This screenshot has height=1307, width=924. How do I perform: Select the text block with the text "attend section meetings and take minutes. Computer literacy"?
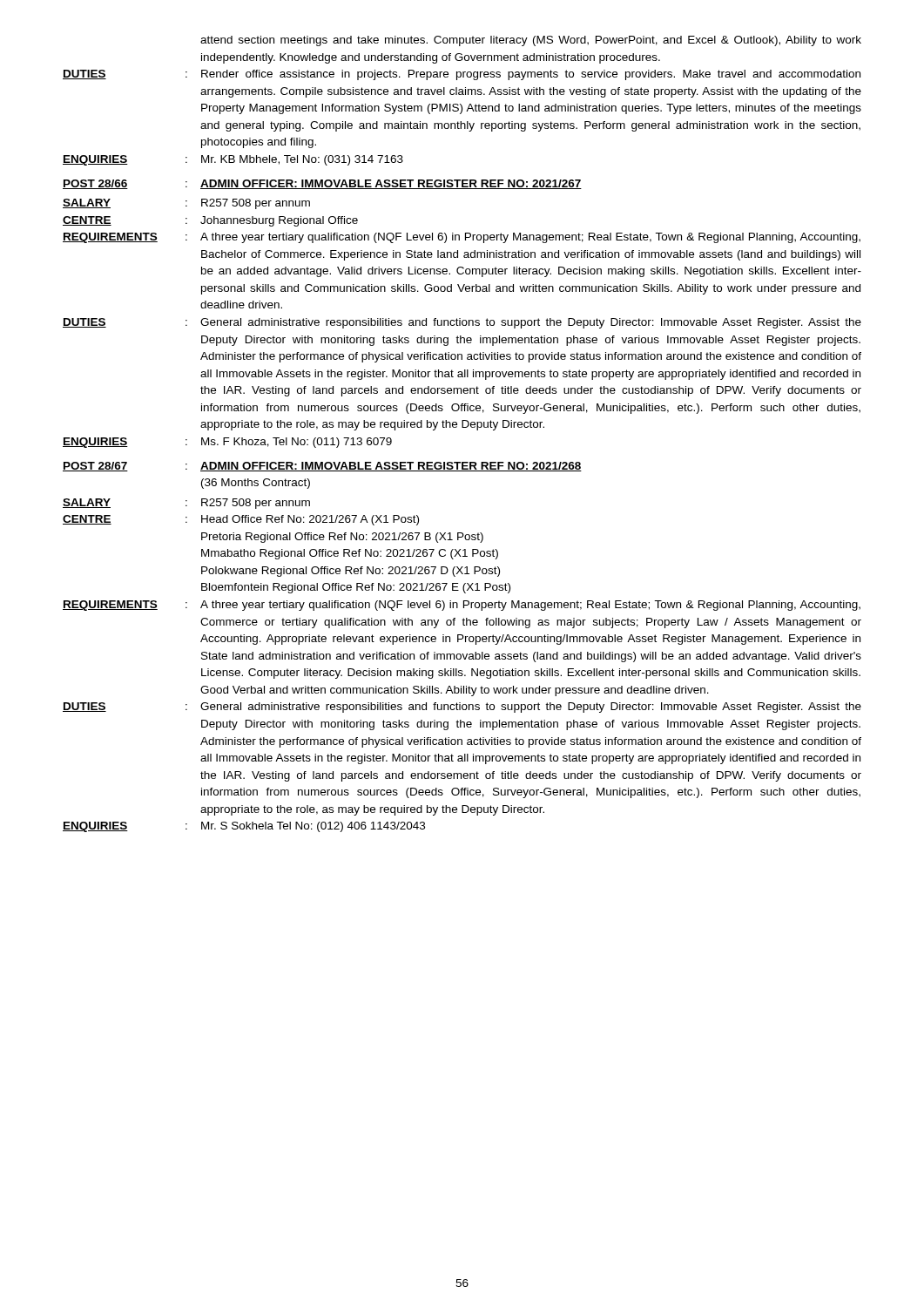click(x=462, y=48)
